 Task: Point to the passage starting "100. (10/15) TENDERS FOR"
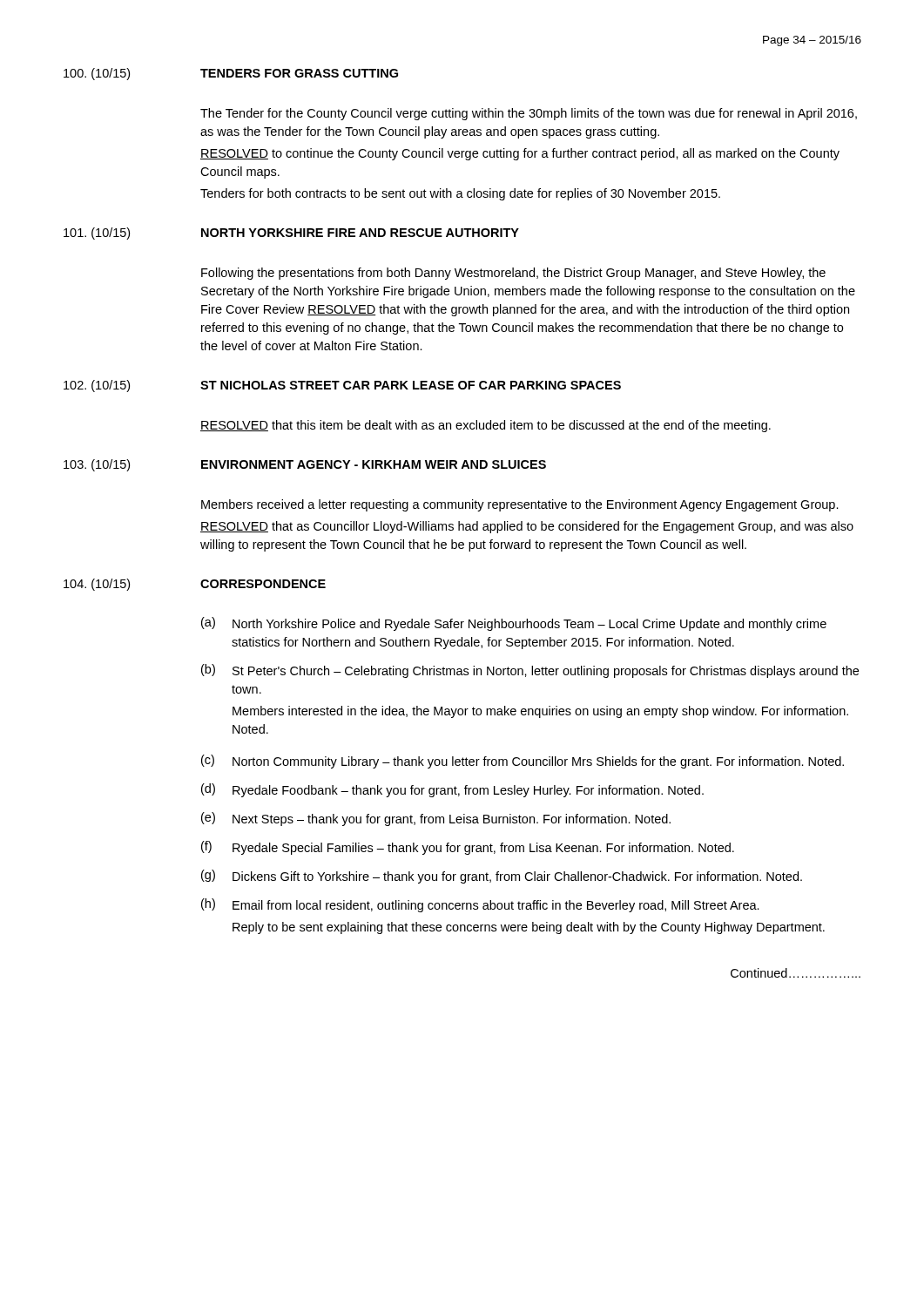click(231, 74)
